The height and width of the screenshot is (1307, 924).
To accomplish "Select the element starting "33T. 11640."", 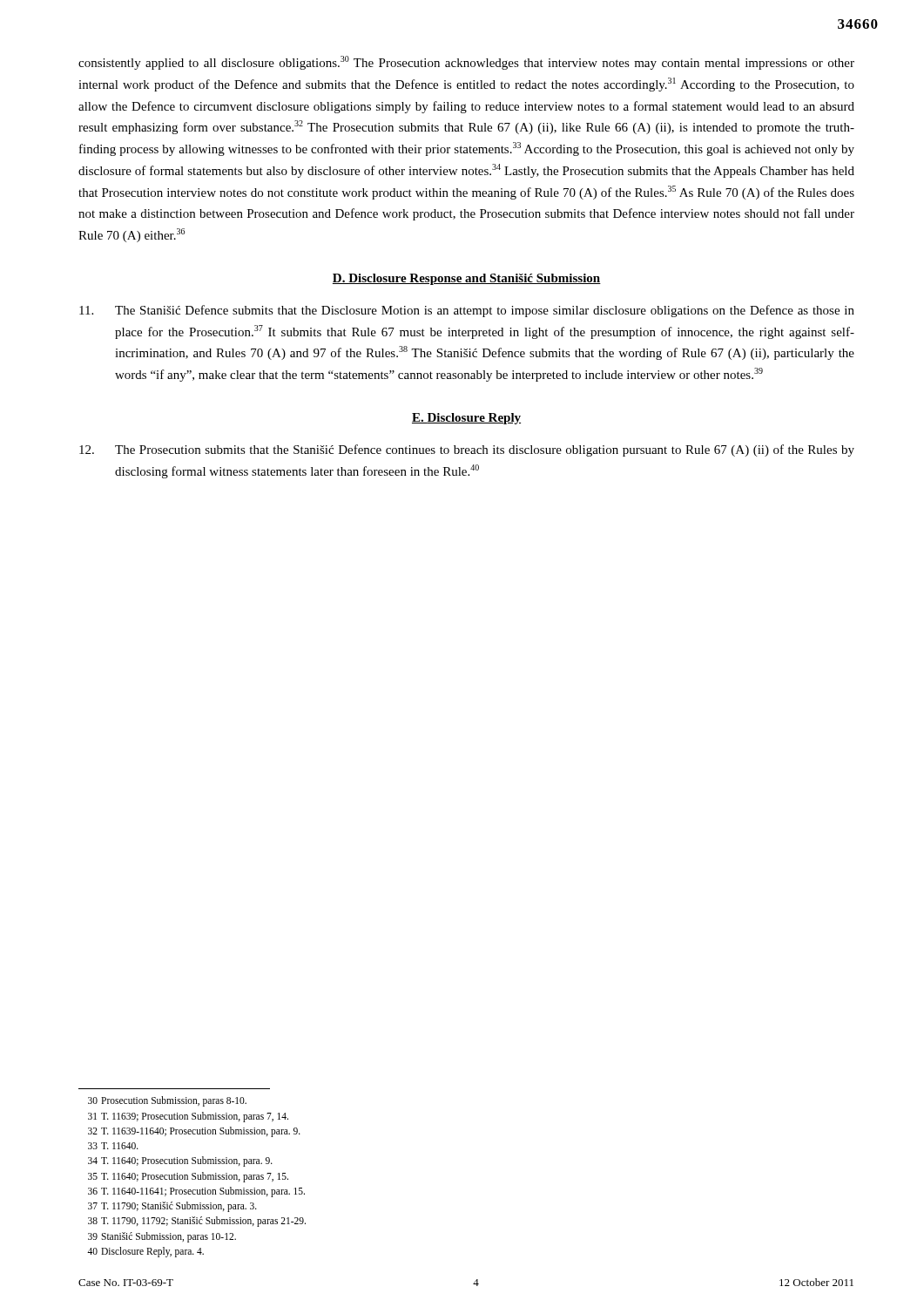I will [113, 1146].
